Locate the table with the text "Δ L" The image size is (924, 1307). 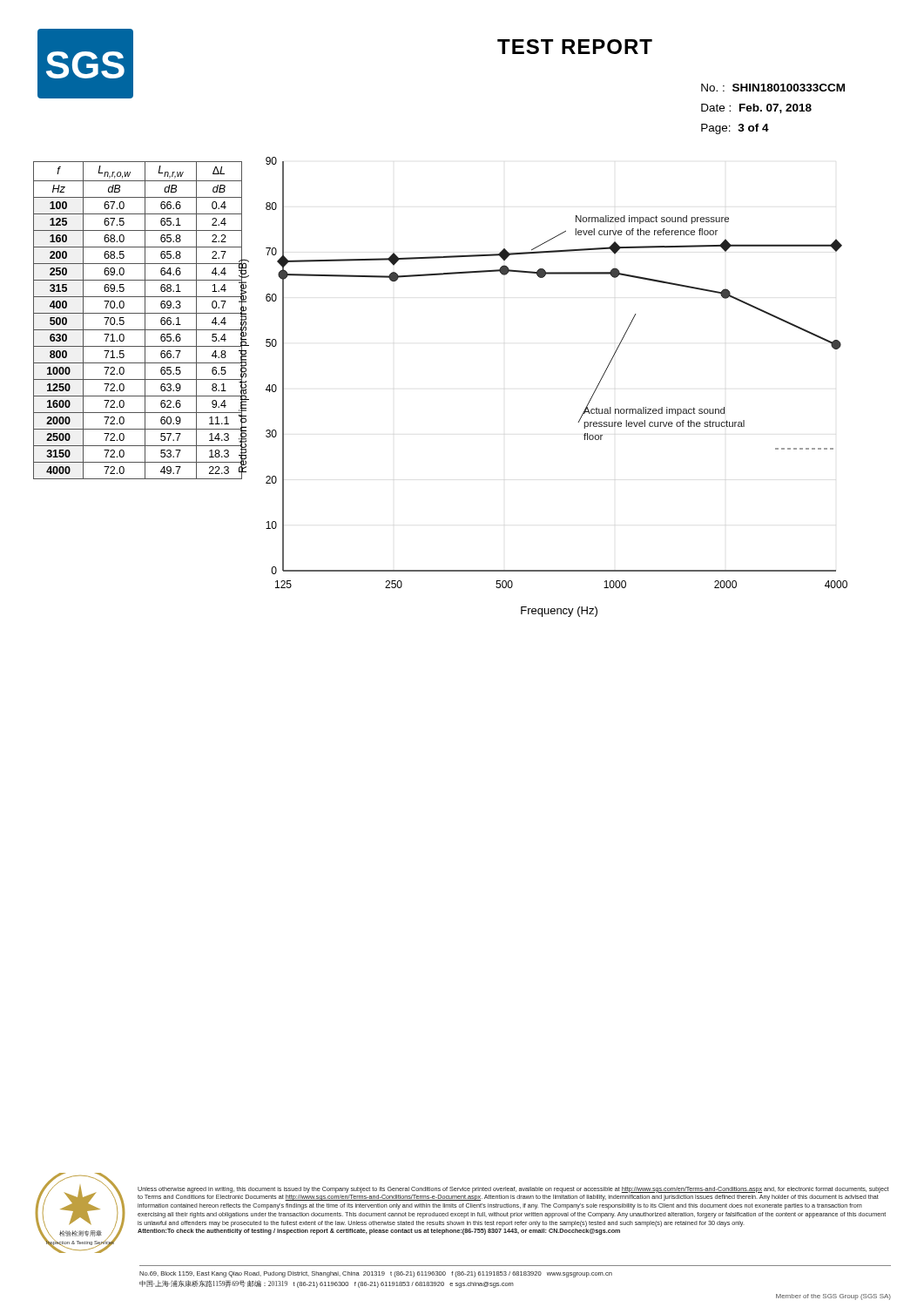[x=138, y=320]
